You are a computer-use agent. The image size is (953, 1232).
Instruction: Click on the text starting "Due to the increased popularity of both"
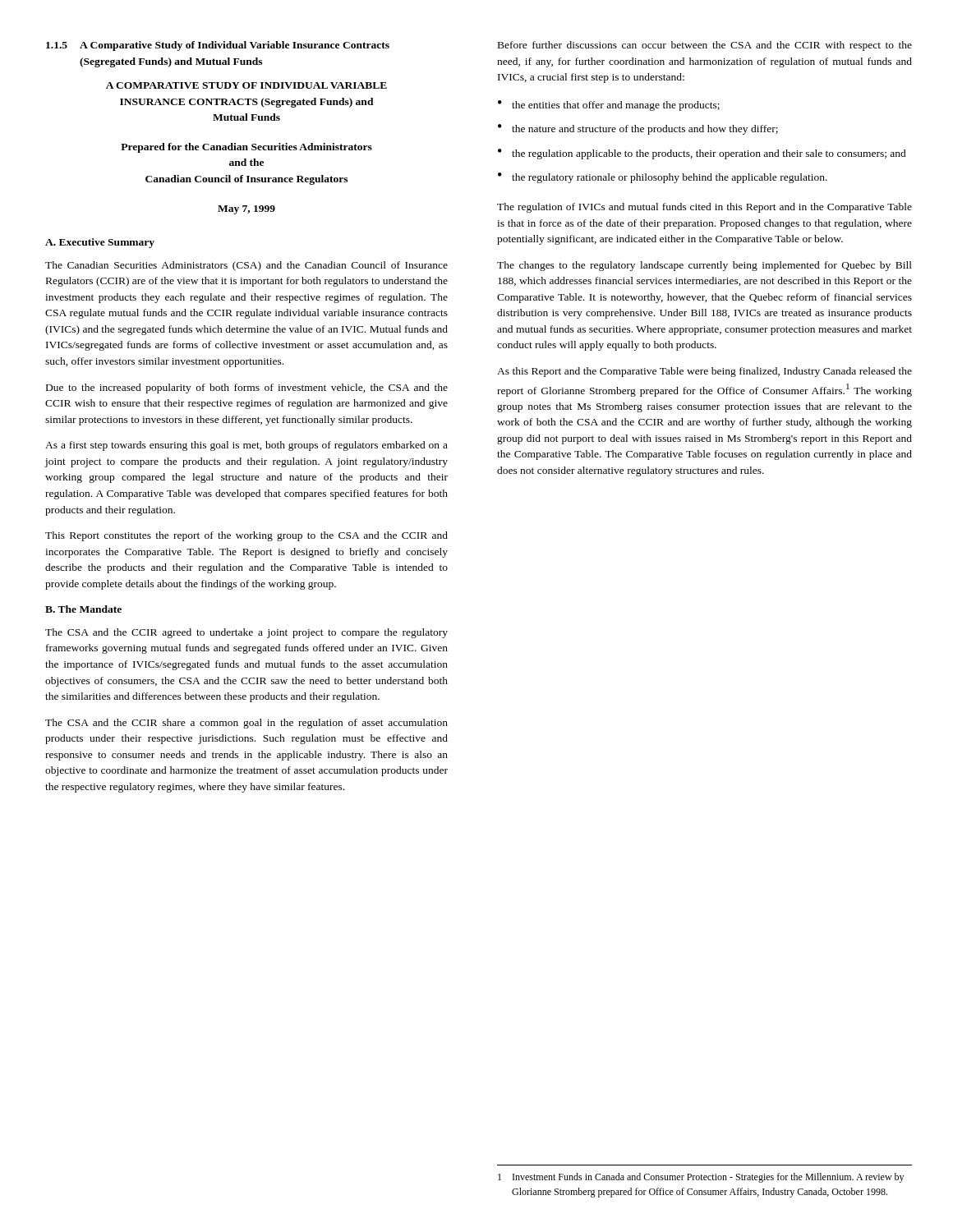click(x=246, y=403)
